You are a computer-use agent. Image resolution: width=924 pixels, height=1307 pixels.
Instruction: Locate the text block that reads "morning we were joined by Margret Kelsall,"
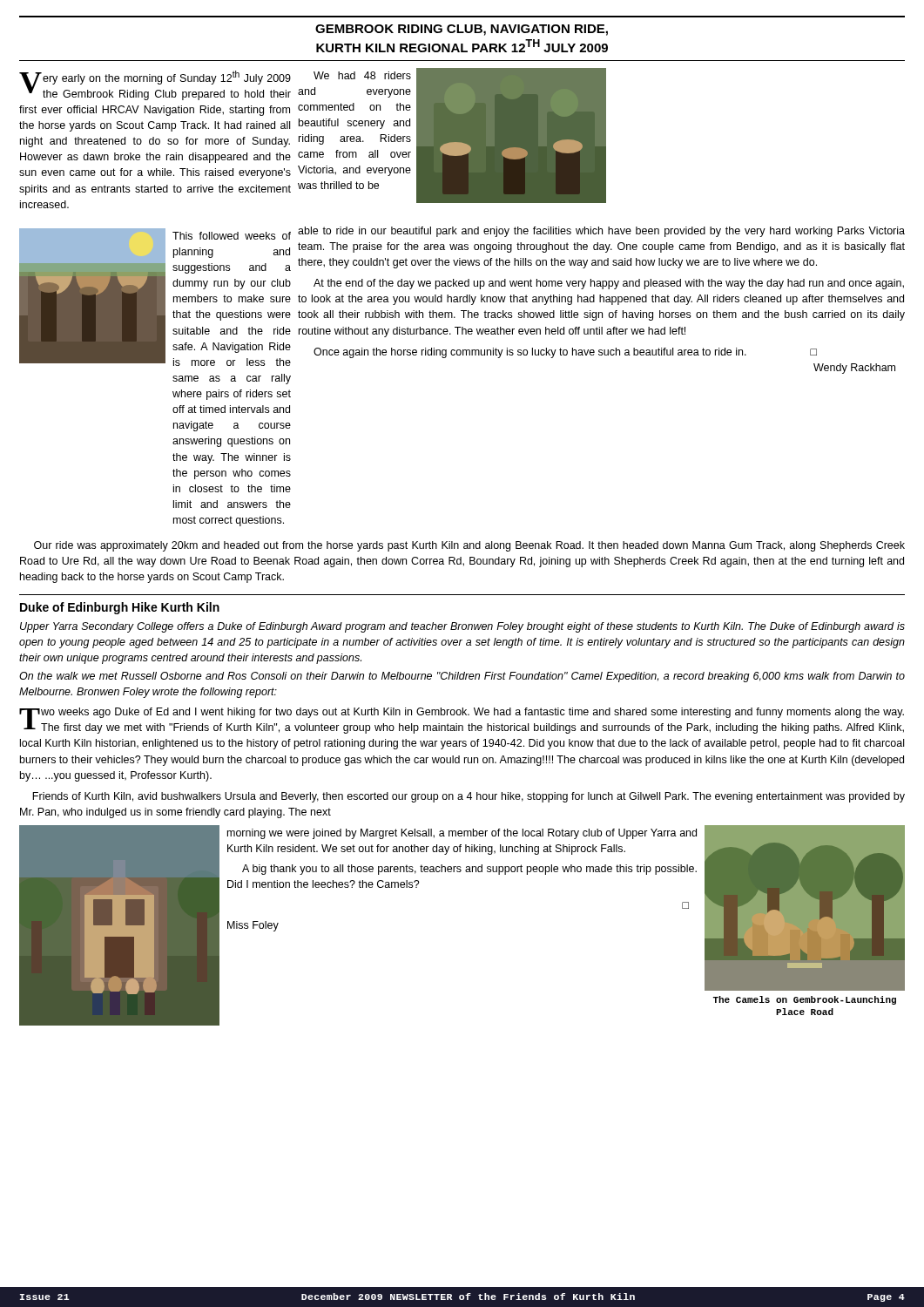click(462, 879)
